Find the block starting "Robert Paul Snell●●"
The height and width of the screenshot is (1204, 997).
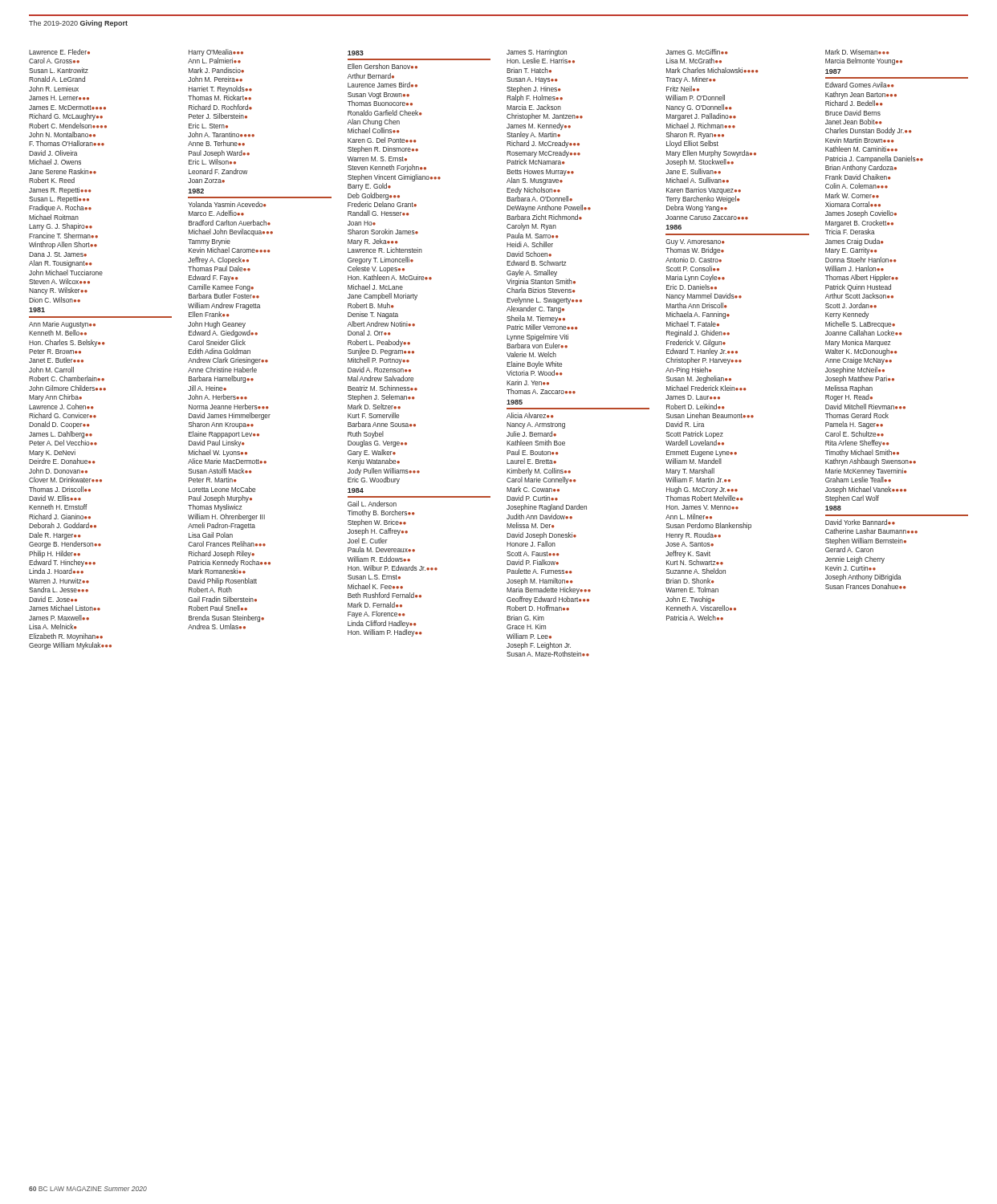click(x=260, y=609)
